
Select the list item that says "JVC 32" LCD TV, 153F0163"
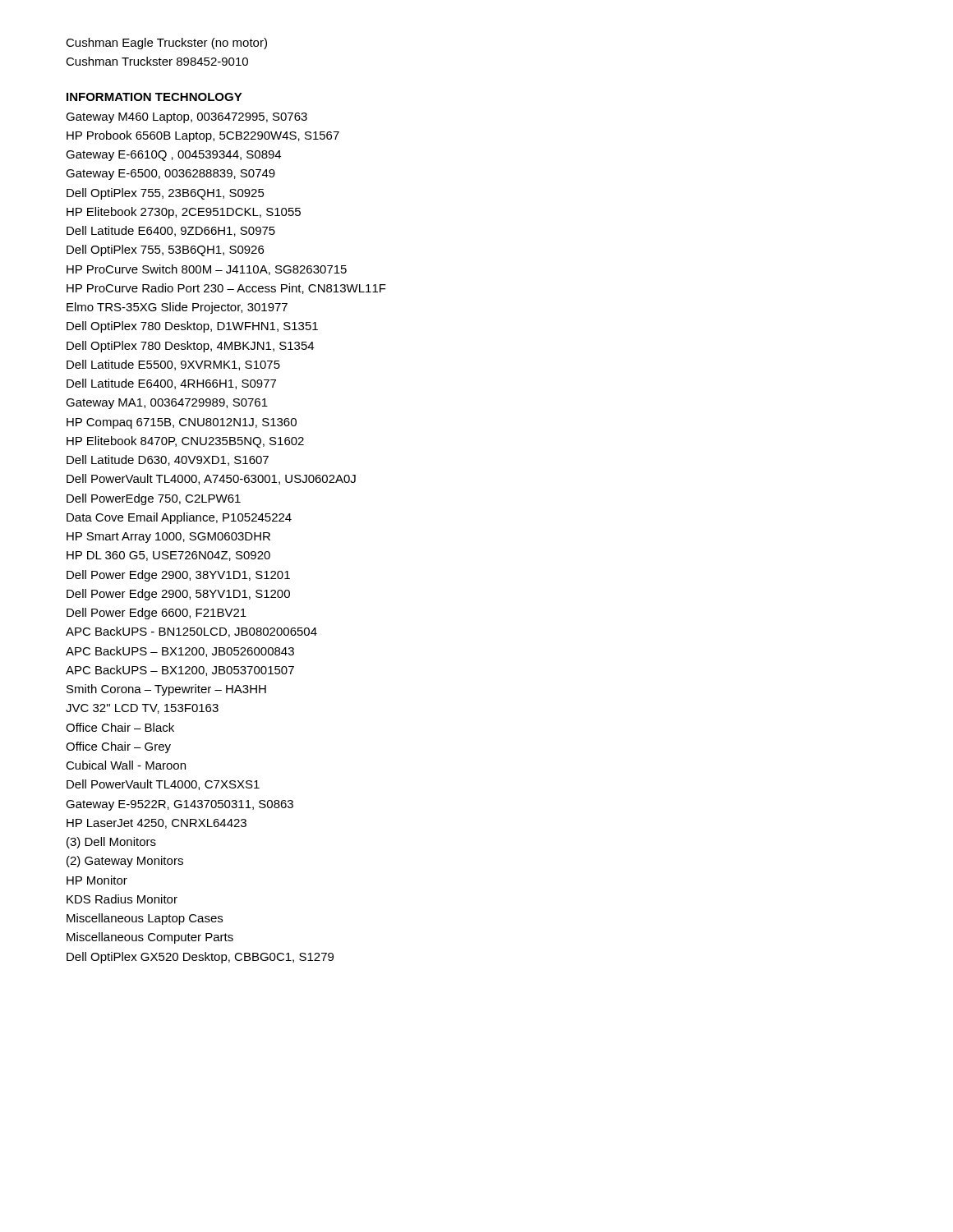point(142,708)
